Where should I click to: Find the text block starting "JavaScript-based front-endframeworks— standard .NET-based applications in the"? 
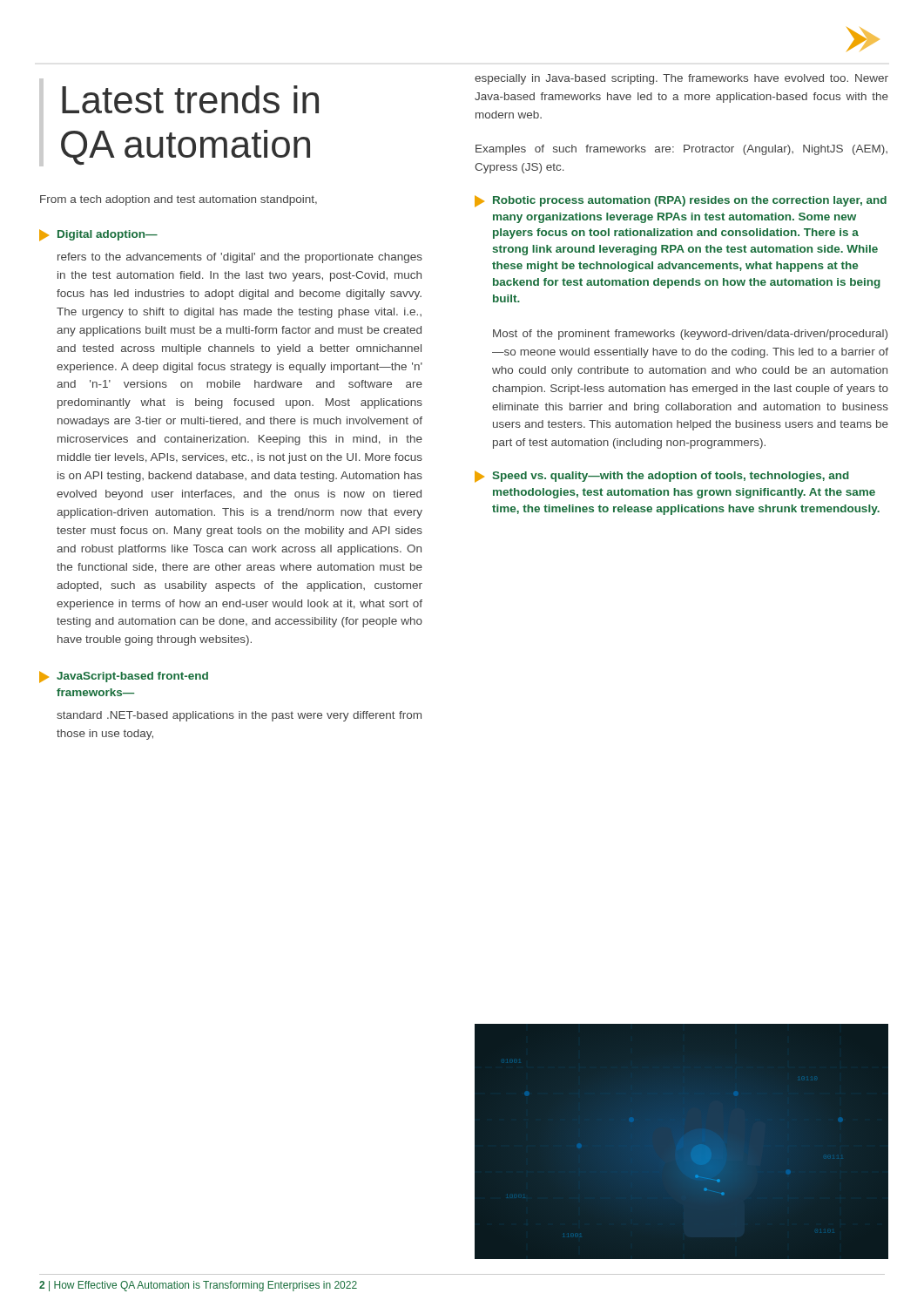click(231, 706)
